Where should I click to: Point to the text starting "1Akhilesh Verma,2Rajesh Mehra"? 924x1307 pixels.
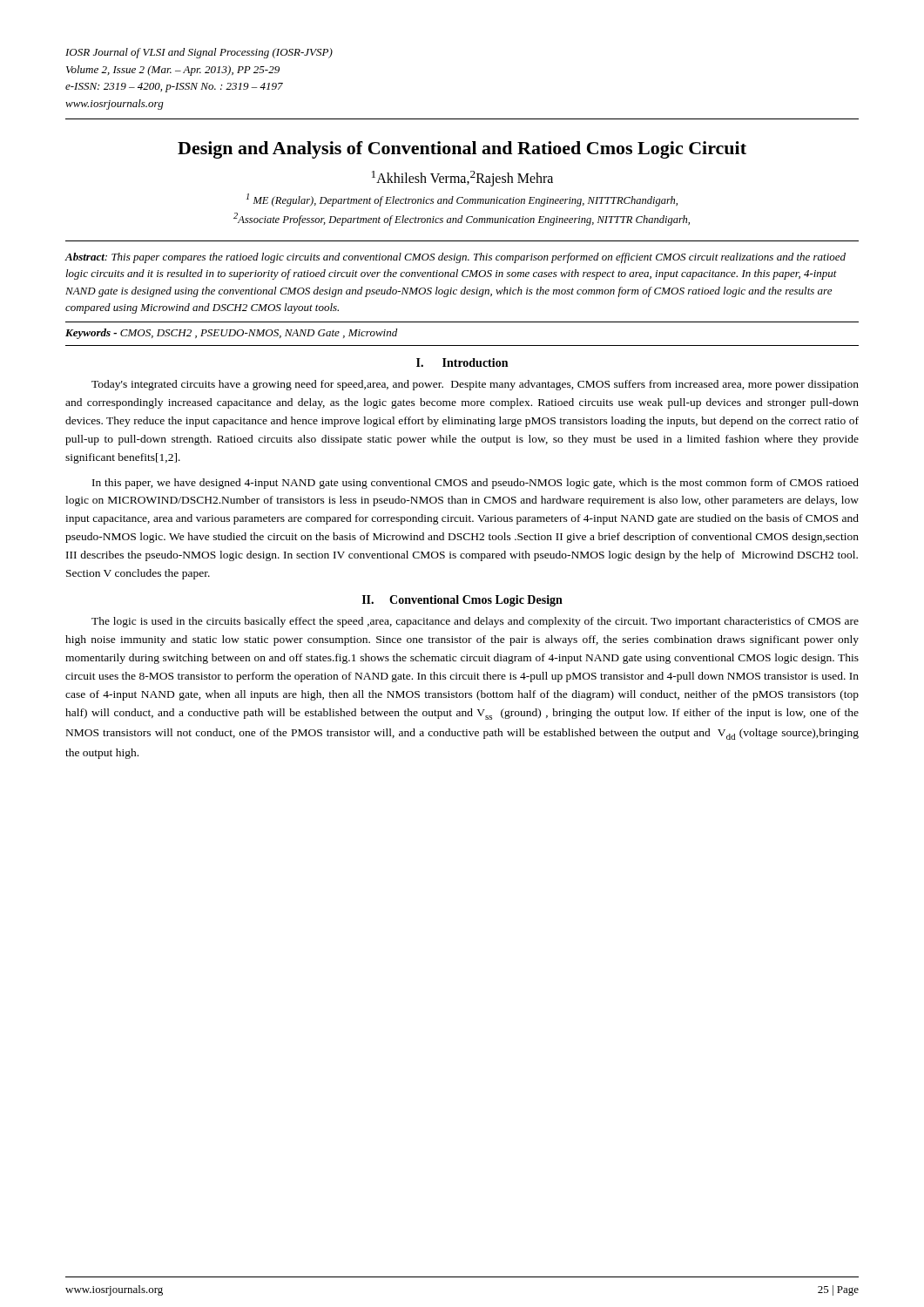(462, 176)
